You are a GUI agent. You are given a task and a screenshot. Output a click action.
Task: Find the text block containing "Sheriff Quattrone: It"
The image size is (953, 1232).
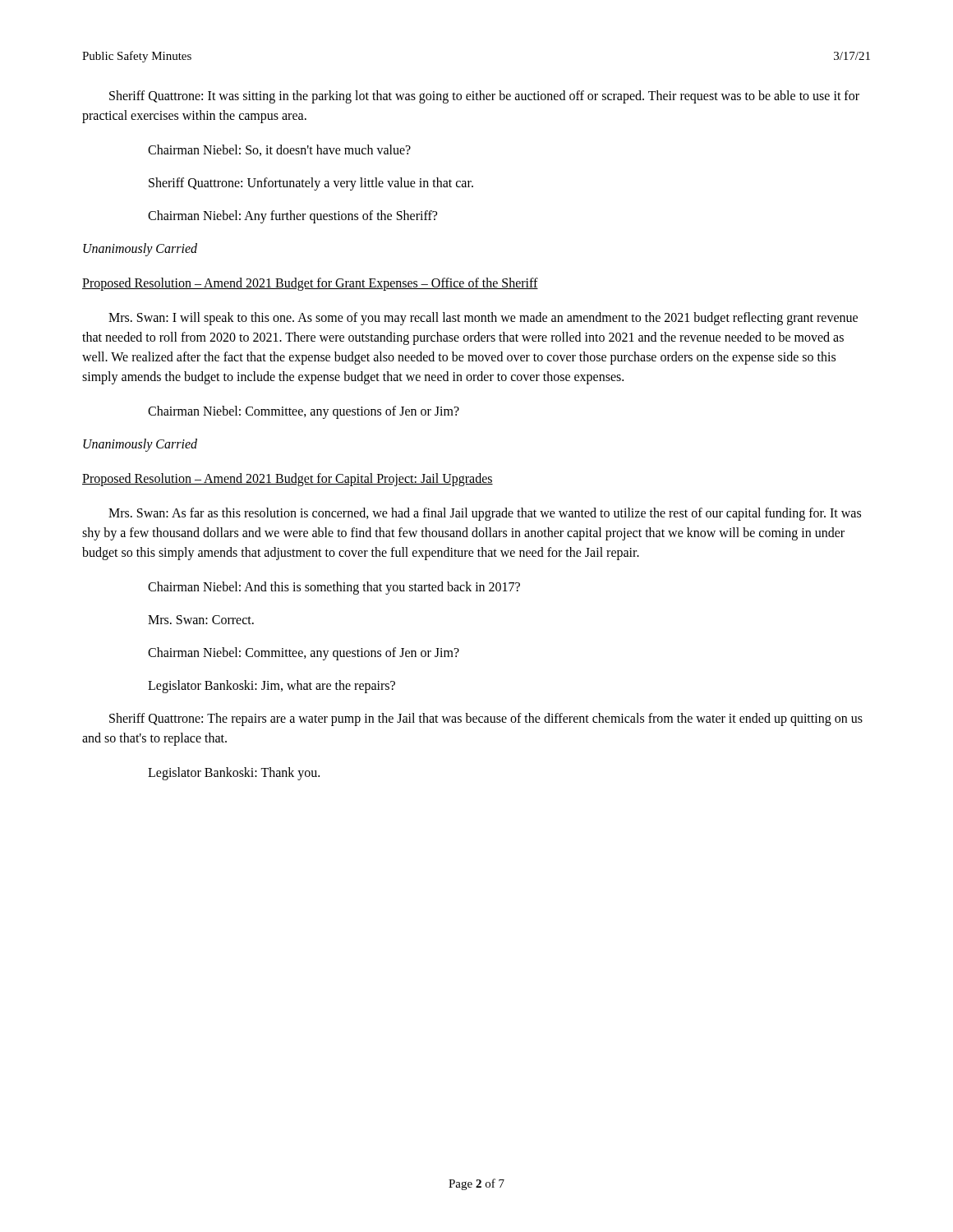471,106
